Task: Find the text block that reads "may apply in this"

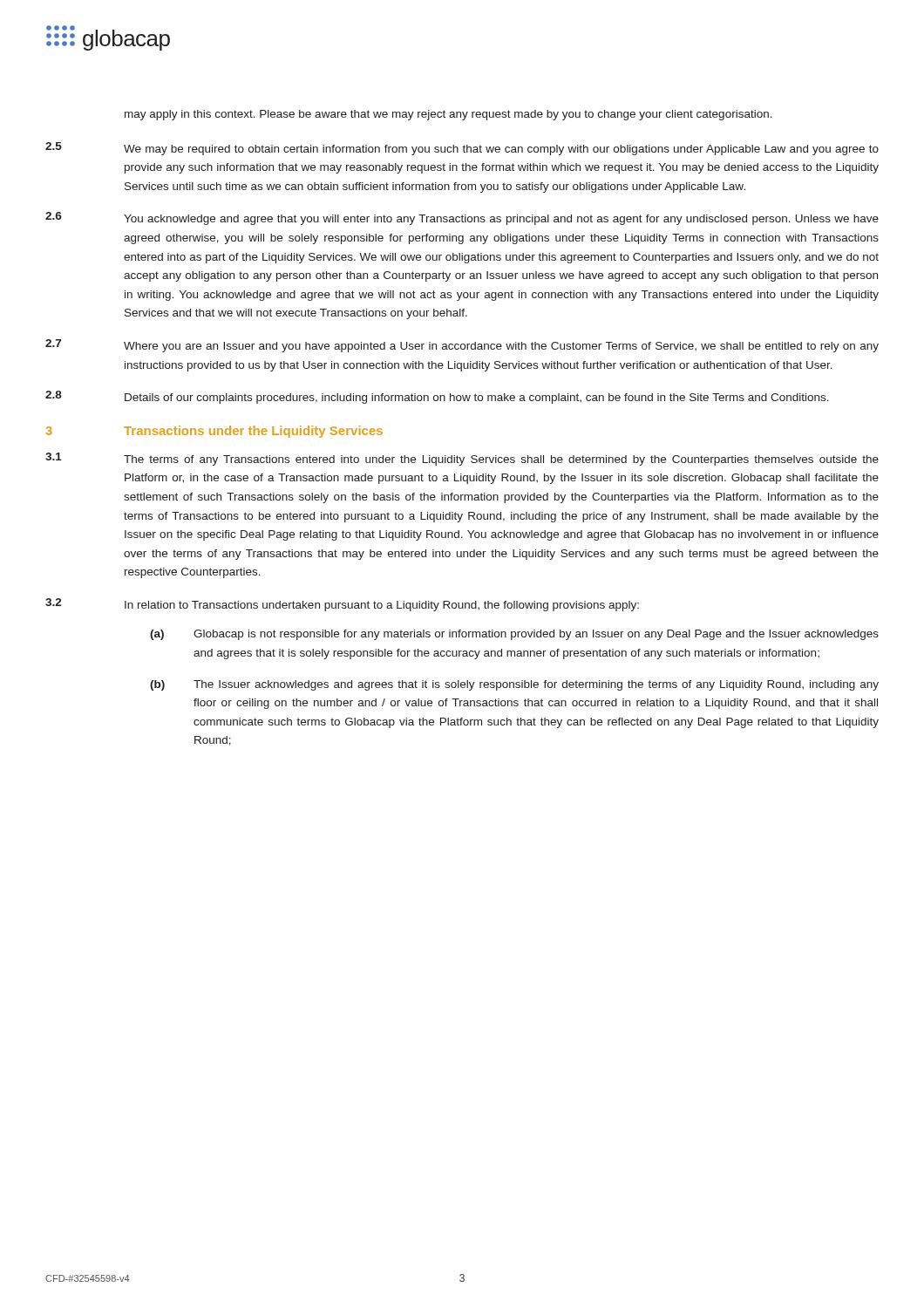Action: tap(448, 114)
